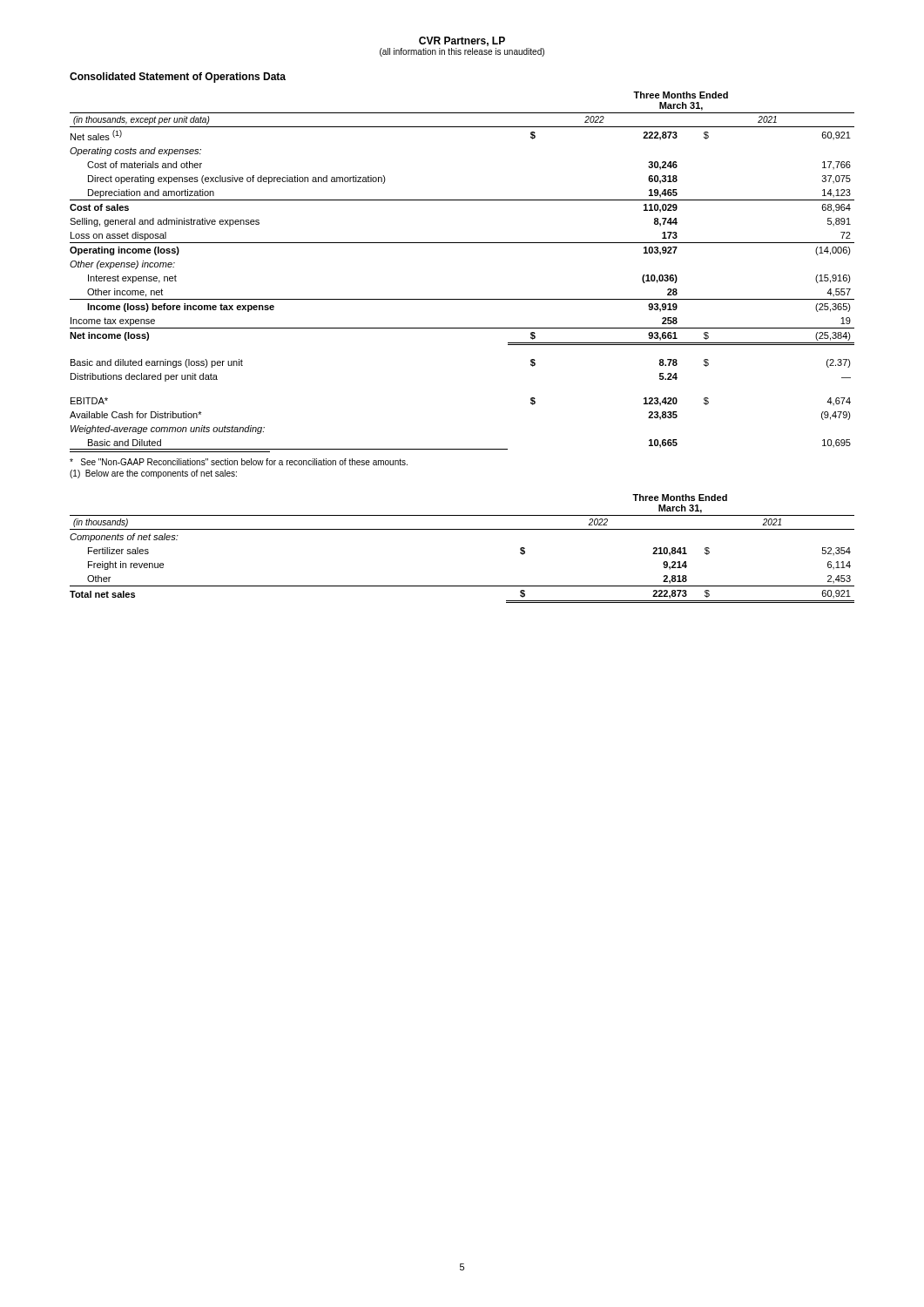This screenshot has height=1307, width=924.
Task: Select a footnote
Action: tap(462, 468)
